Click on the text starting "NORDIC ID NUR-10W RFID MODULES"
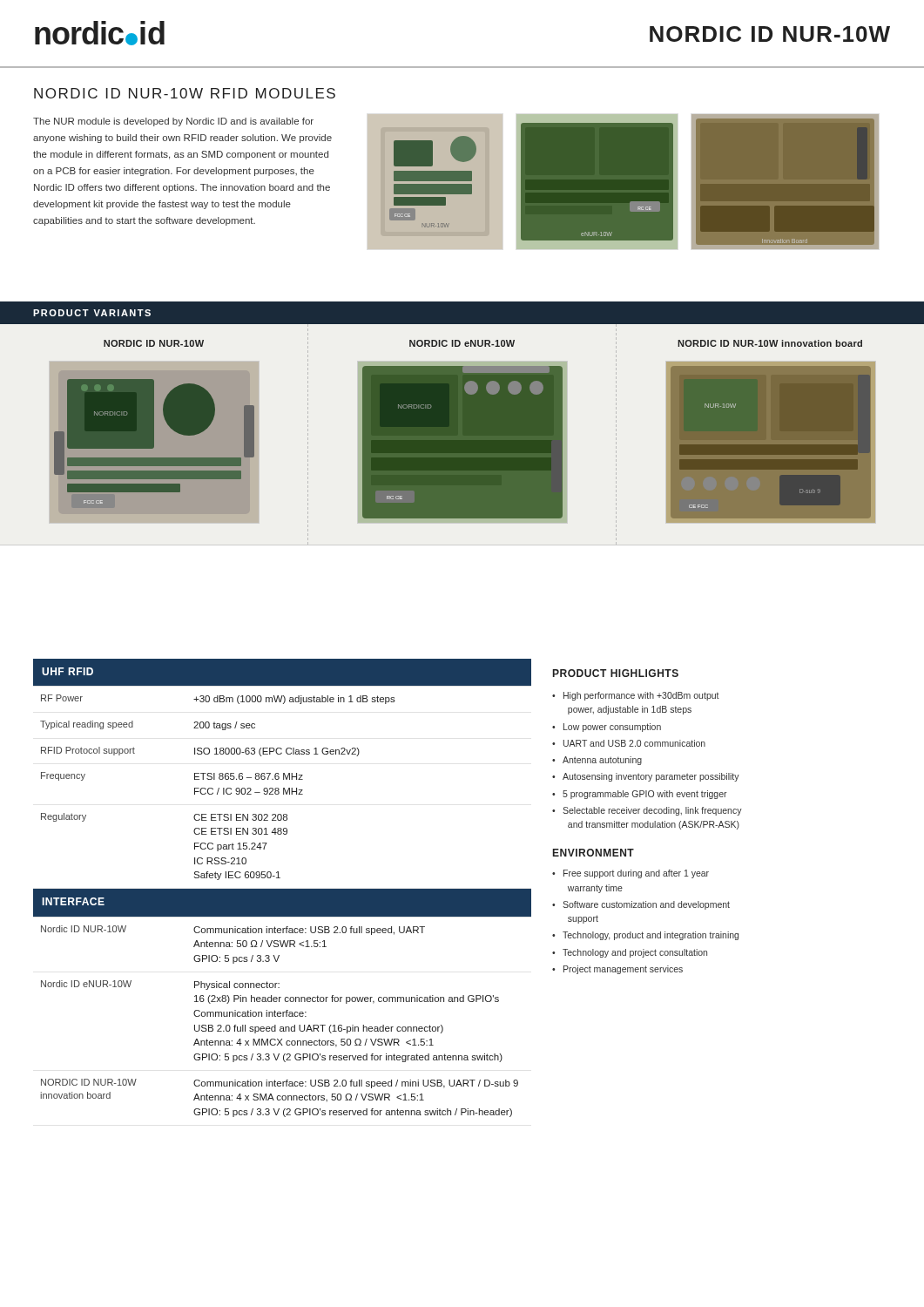Viewport: 924px width, 1307px height. coord(185,94)
